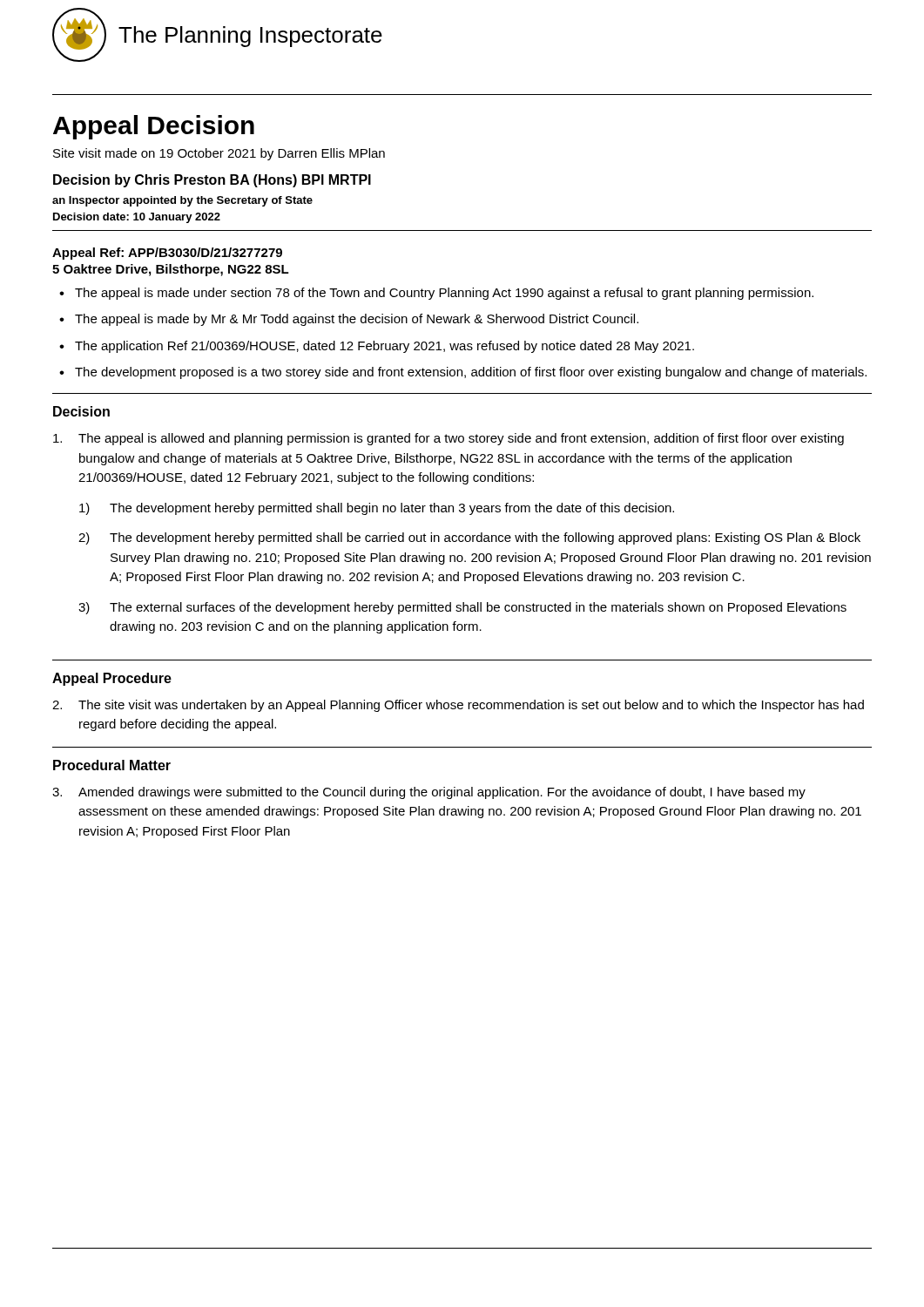Click on the section header with the text "Decision by Chris Preston BA (Hons) BPl"
Screen dimensions: 1307x924
point(212,181)
